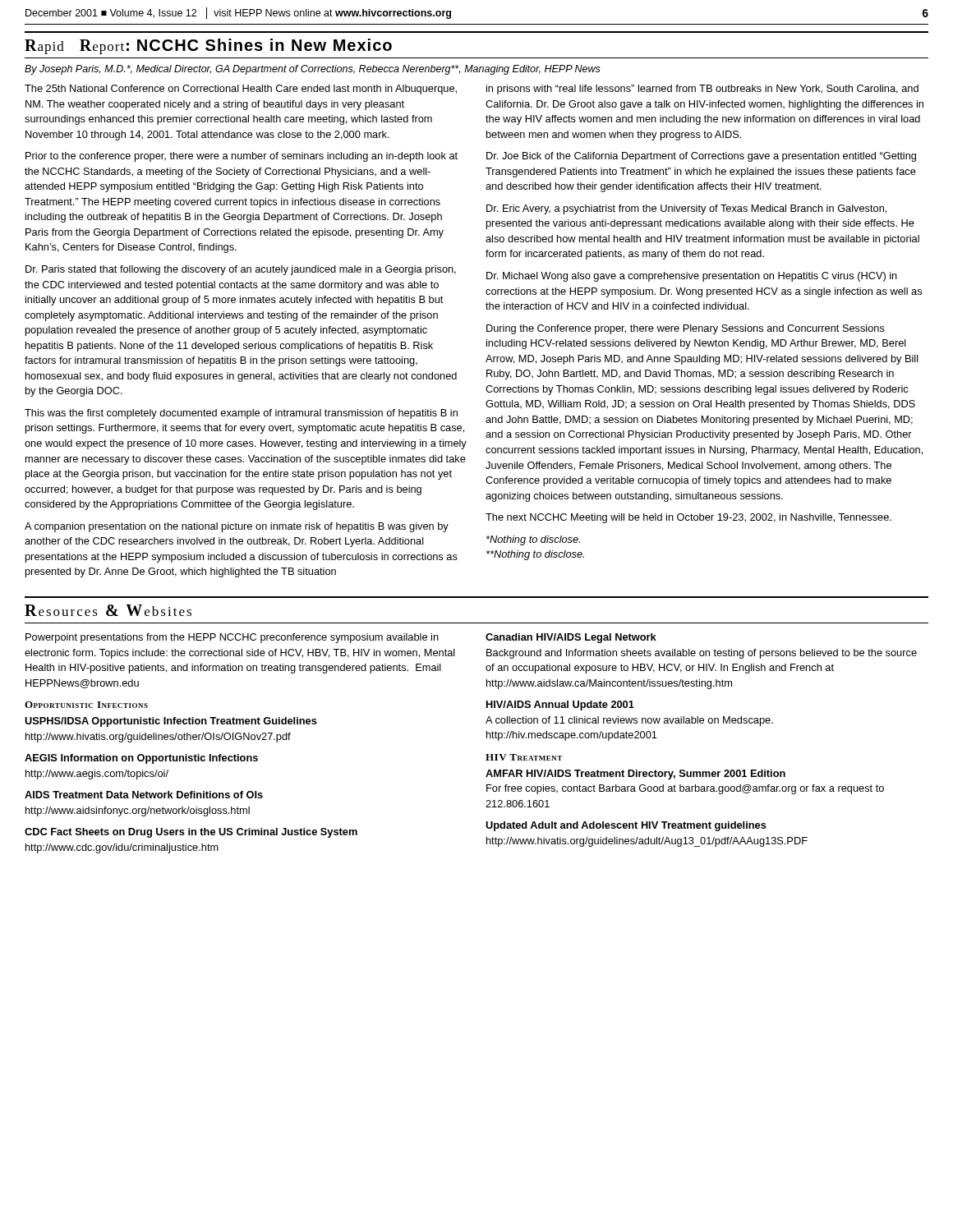Locate the block starting "HIV Treatment"

coord(524,757)
